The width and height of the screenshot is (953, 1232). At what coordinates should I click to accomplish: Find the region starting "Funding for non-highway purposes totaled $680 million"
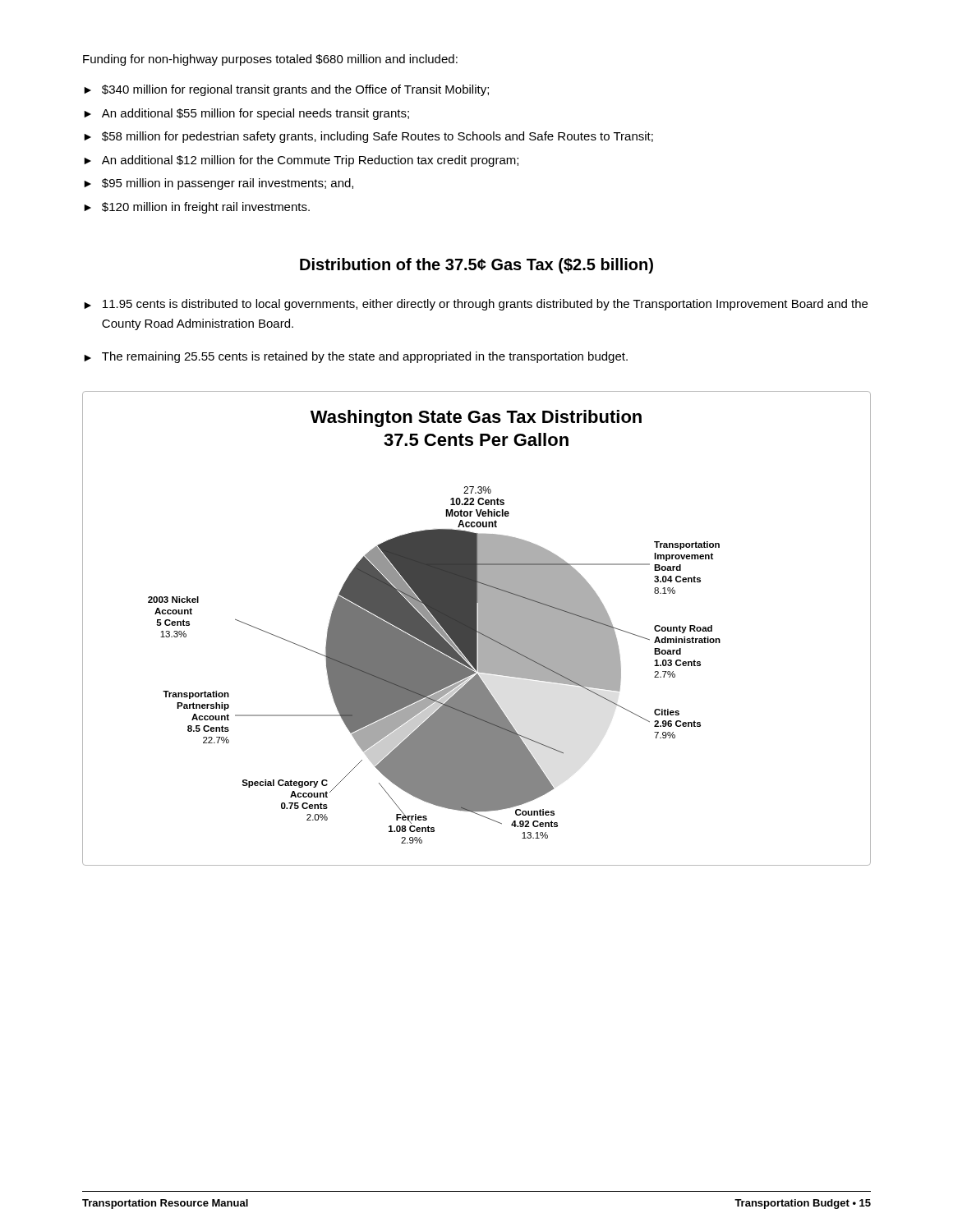tap(270, 59)
